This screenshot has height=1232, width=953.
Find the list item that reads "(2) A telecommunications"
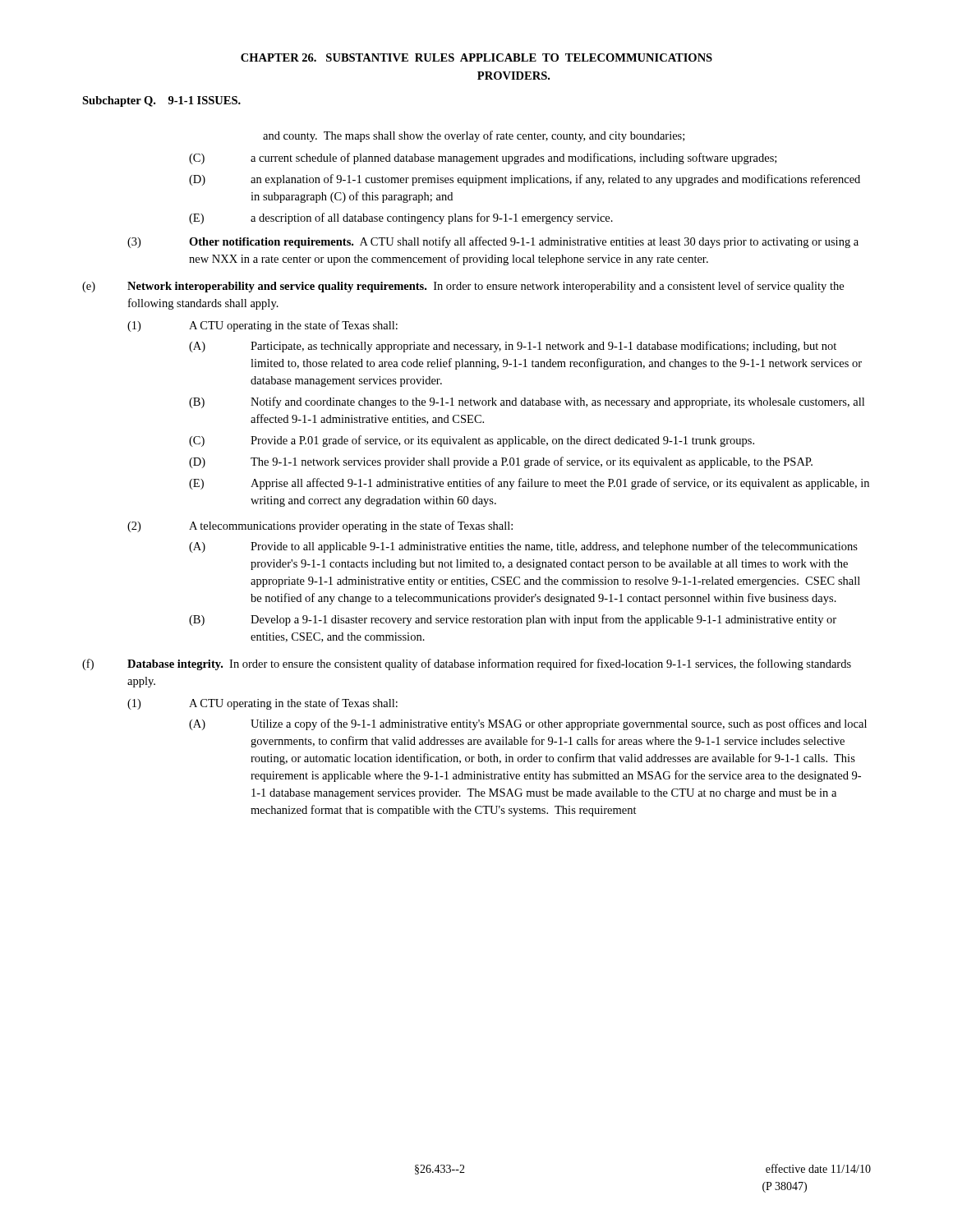pyautogui.click(x=321, y=526)
